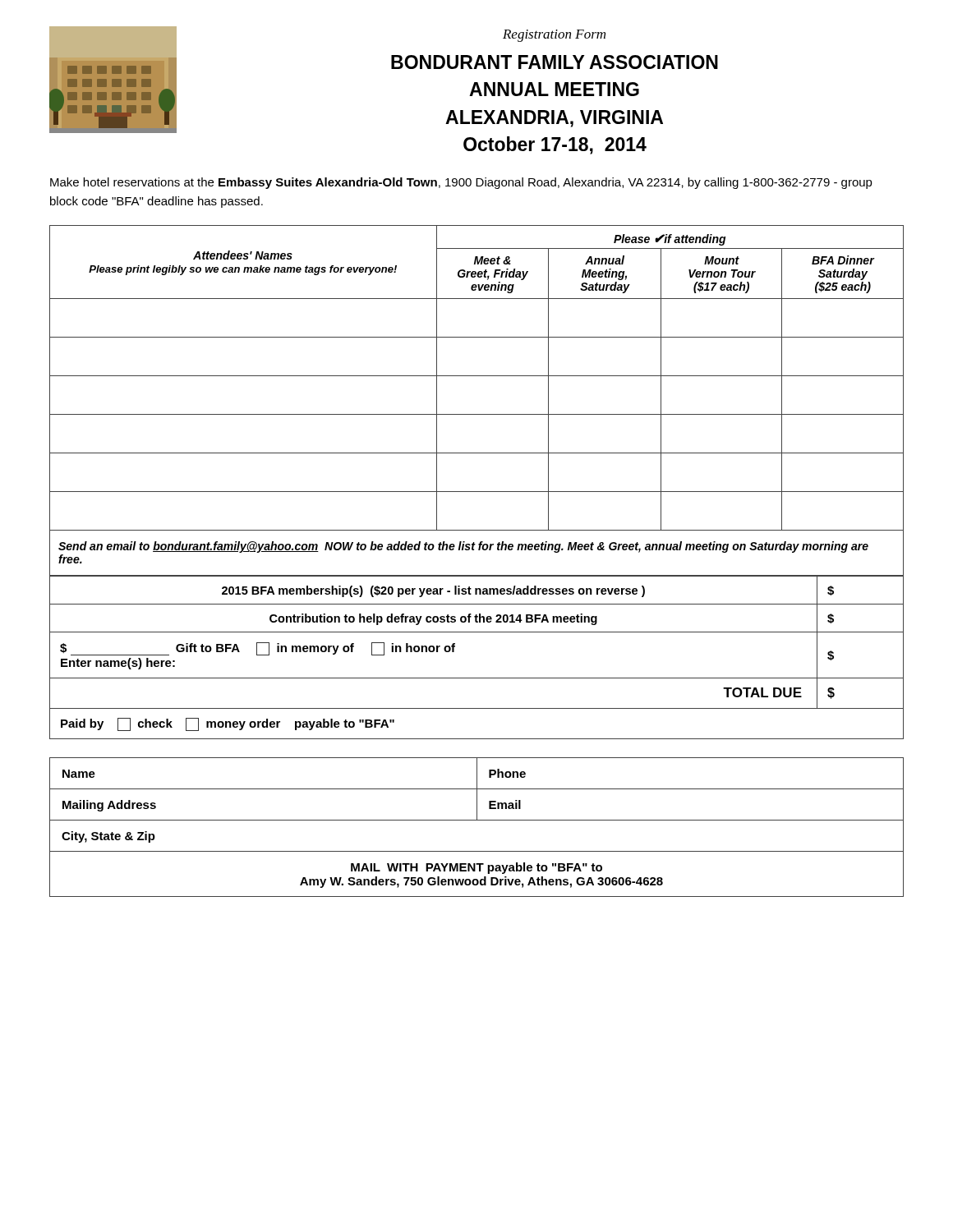Click on the table containing "Annual Meeting, Saturday"
Image resolution: width=953 pixels, height=1232 pixels.
click(x=476, y=401)
